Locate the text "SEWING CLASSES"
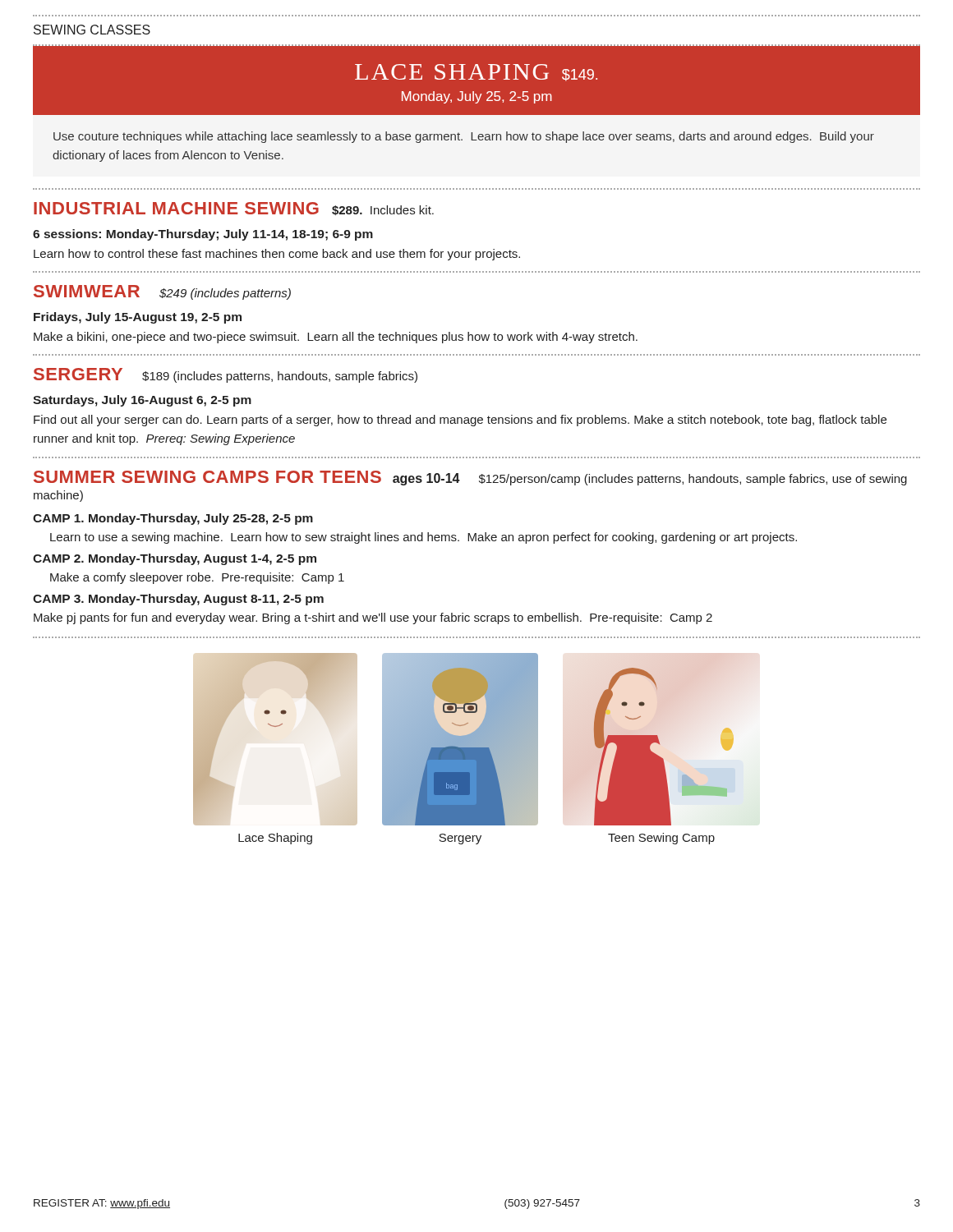 pyautogui.click(x=92, y=30)
